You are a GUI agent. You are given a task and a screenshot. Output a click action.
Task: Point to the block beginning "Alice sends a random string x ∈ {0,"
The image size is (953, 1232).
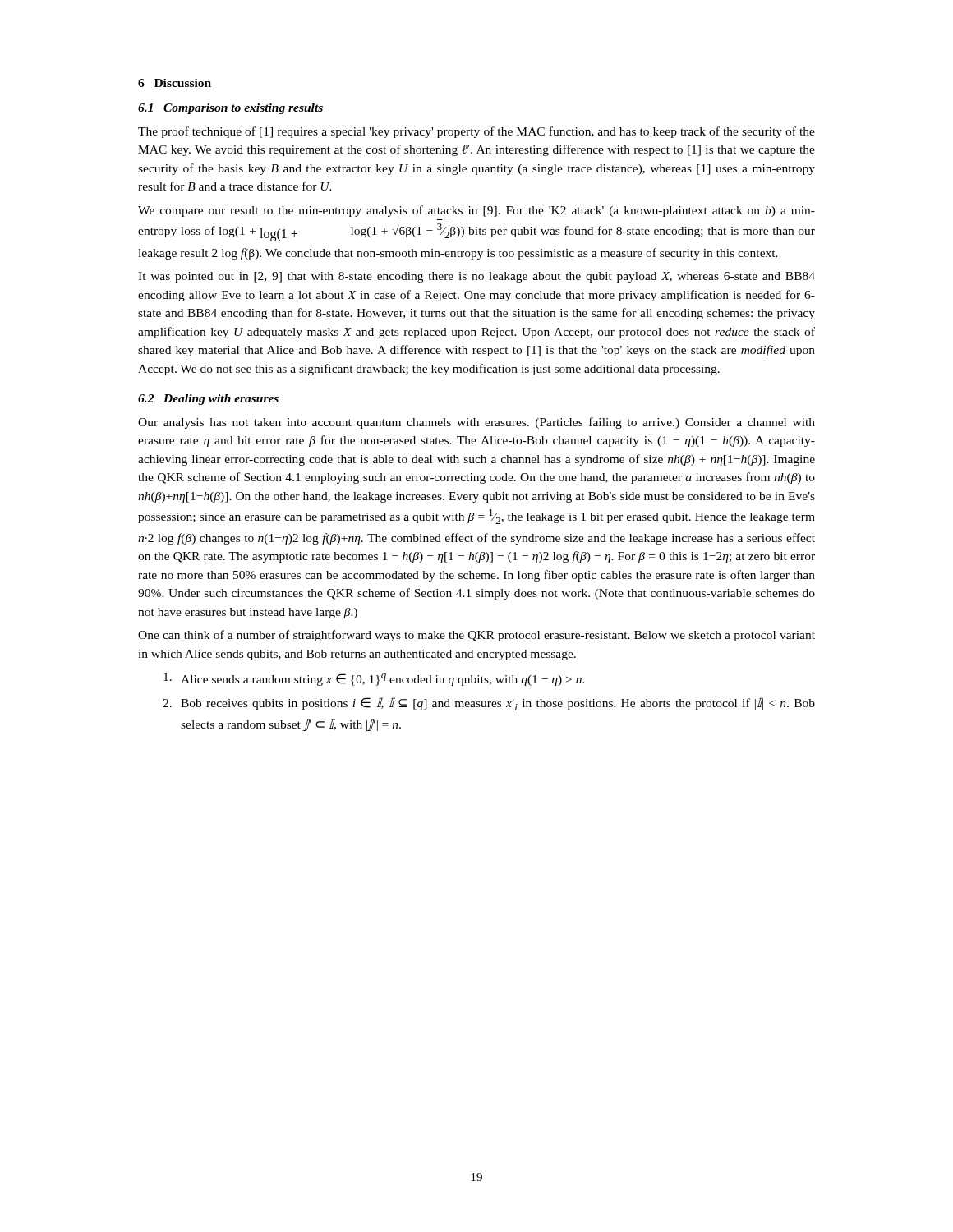tap(489, 678)
